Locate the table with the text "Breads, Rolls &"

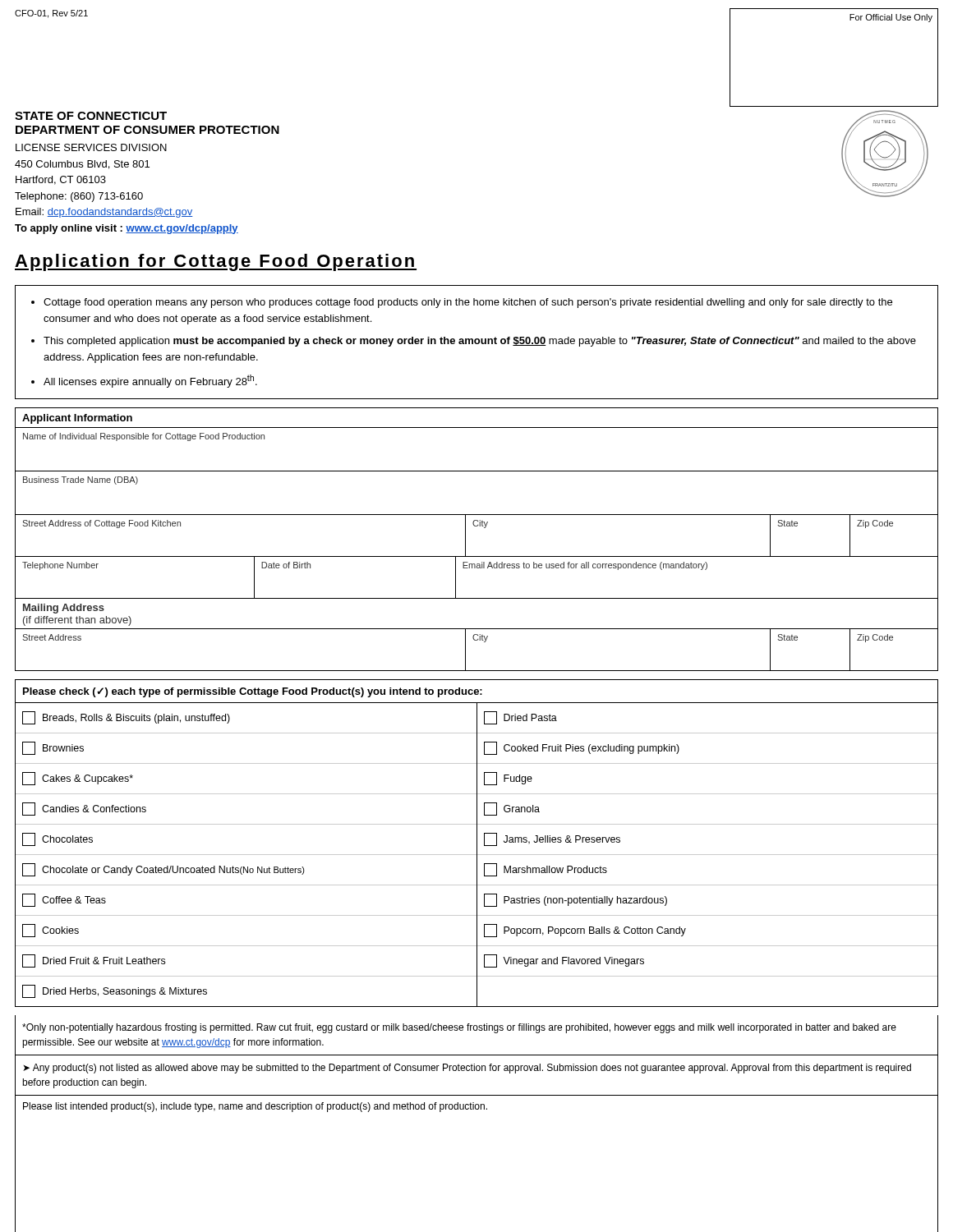pos(476,855)
